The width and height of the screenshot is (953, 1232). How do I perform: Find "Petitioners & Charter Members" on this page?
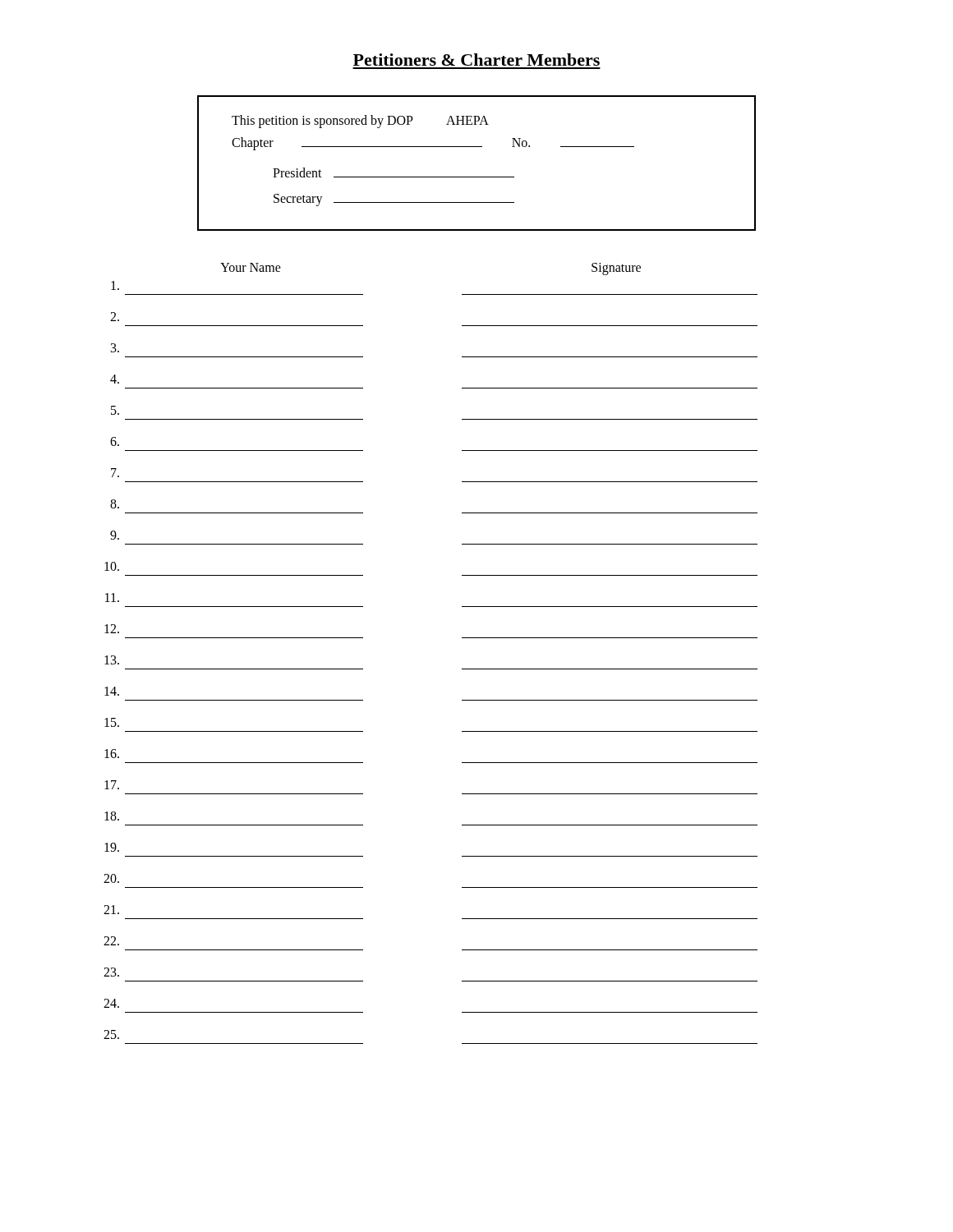click(476, 60)
